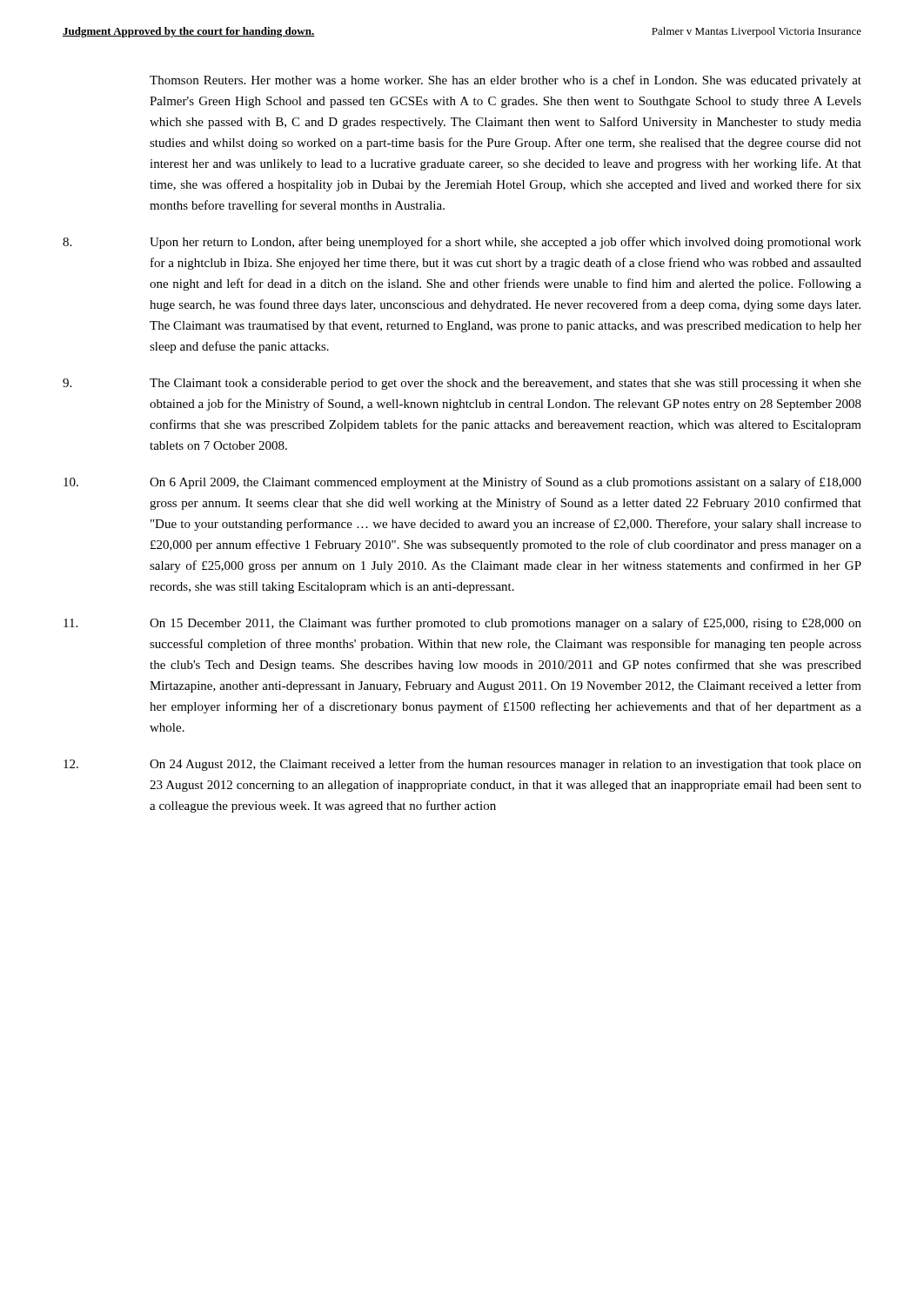Select the list item with the text "10. On 6"

[462, 534]
